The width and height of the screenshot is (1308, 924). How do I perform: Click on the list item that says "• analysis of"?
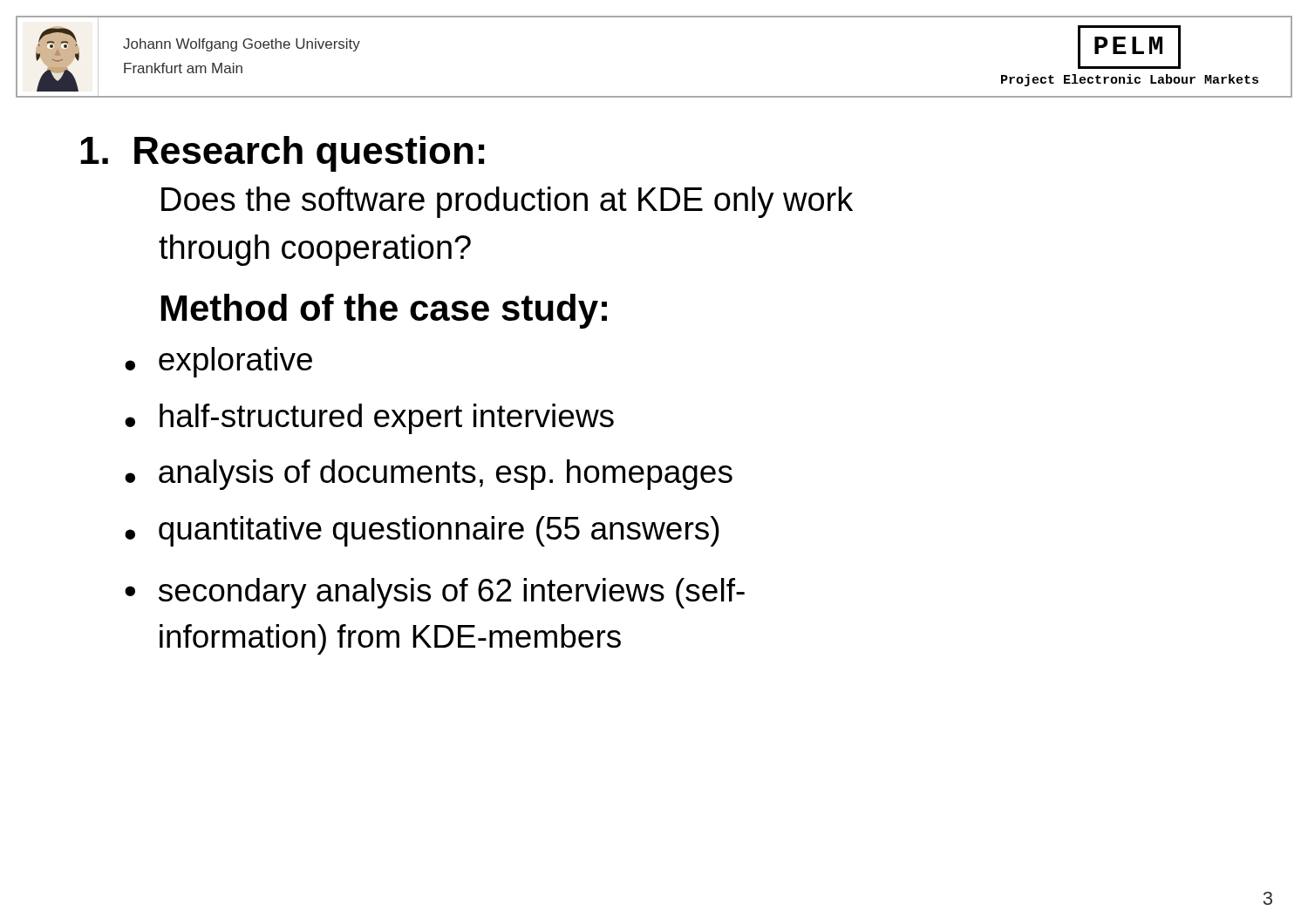(429, 478)
